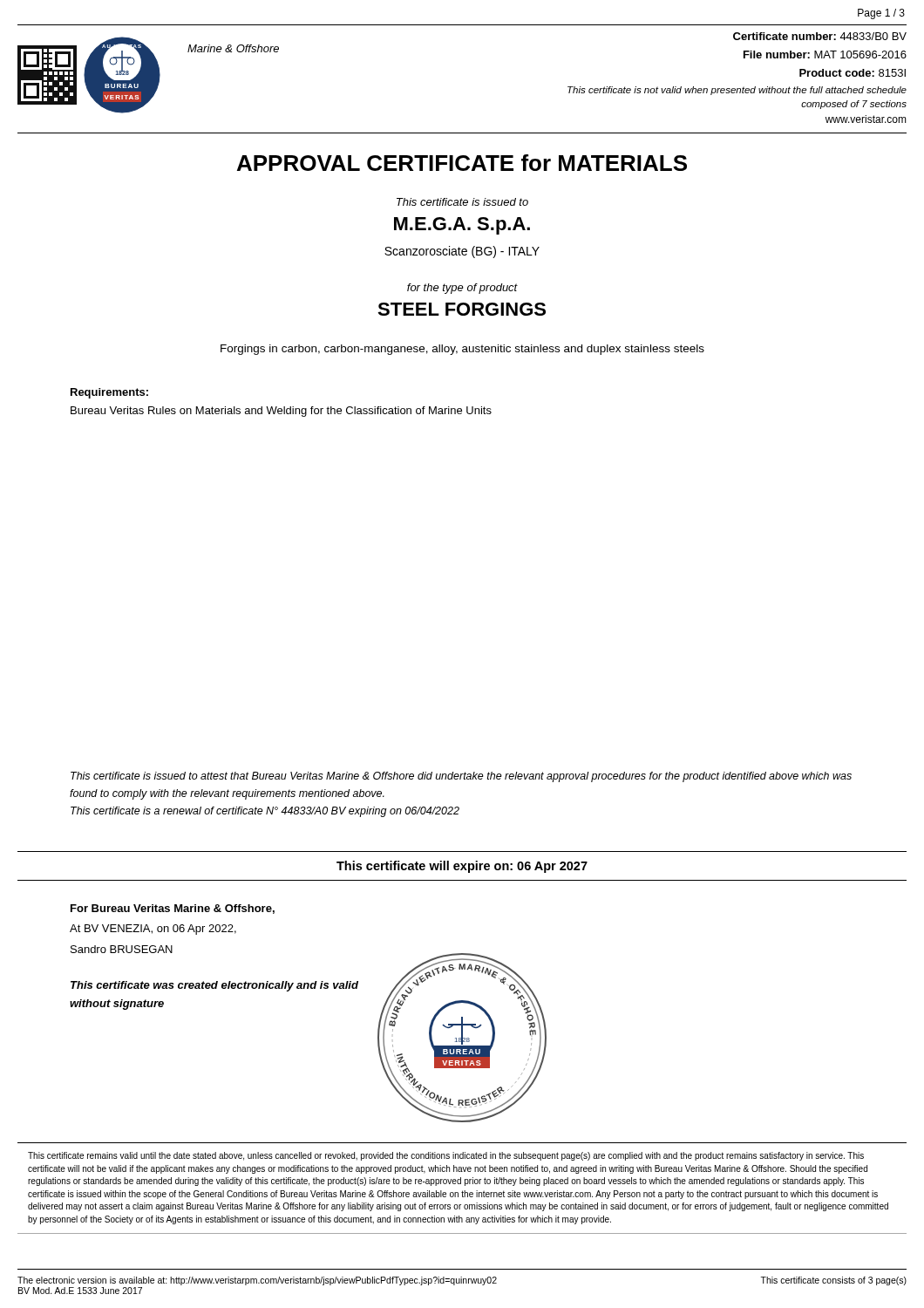
Task: Locate the block of text that opens with "for the type of"
Action: [x=462, y=287]
